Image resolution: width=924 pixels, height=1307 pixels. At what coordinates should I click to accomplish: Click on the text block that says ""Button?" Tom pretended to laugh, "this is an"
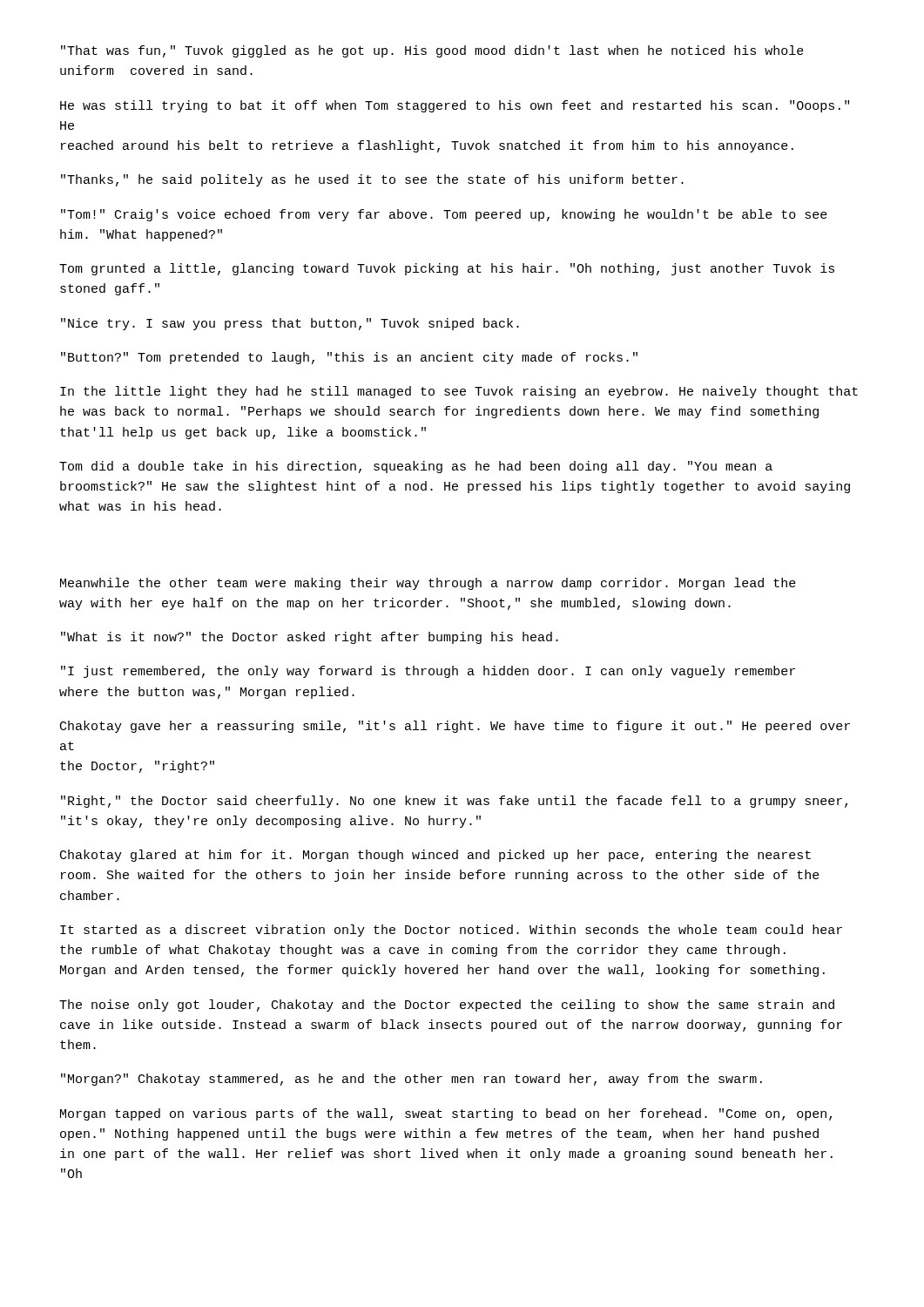[x=349, y=358]
